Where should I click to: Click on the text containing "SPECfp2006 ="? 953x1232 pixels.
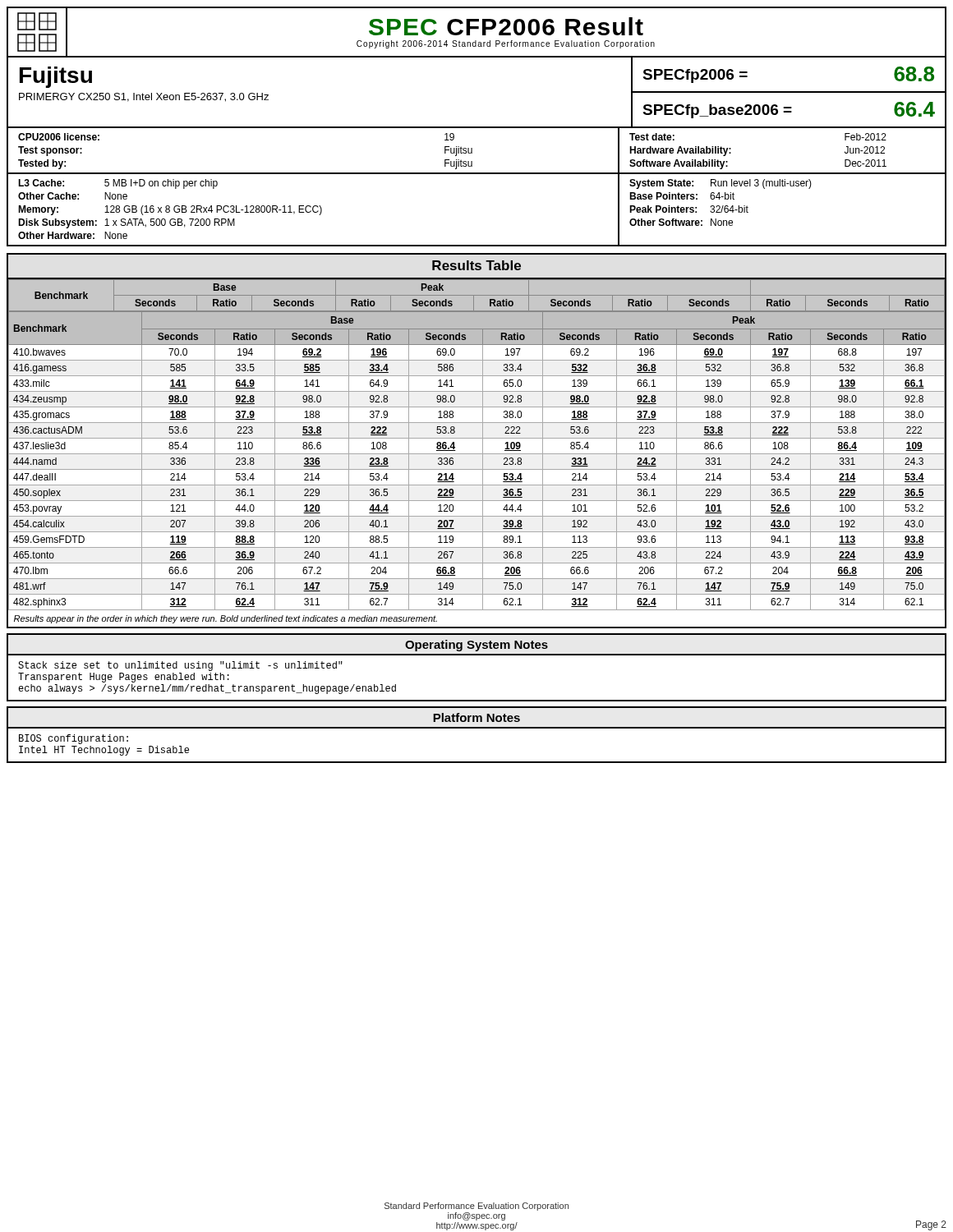[x=695, y=74]
